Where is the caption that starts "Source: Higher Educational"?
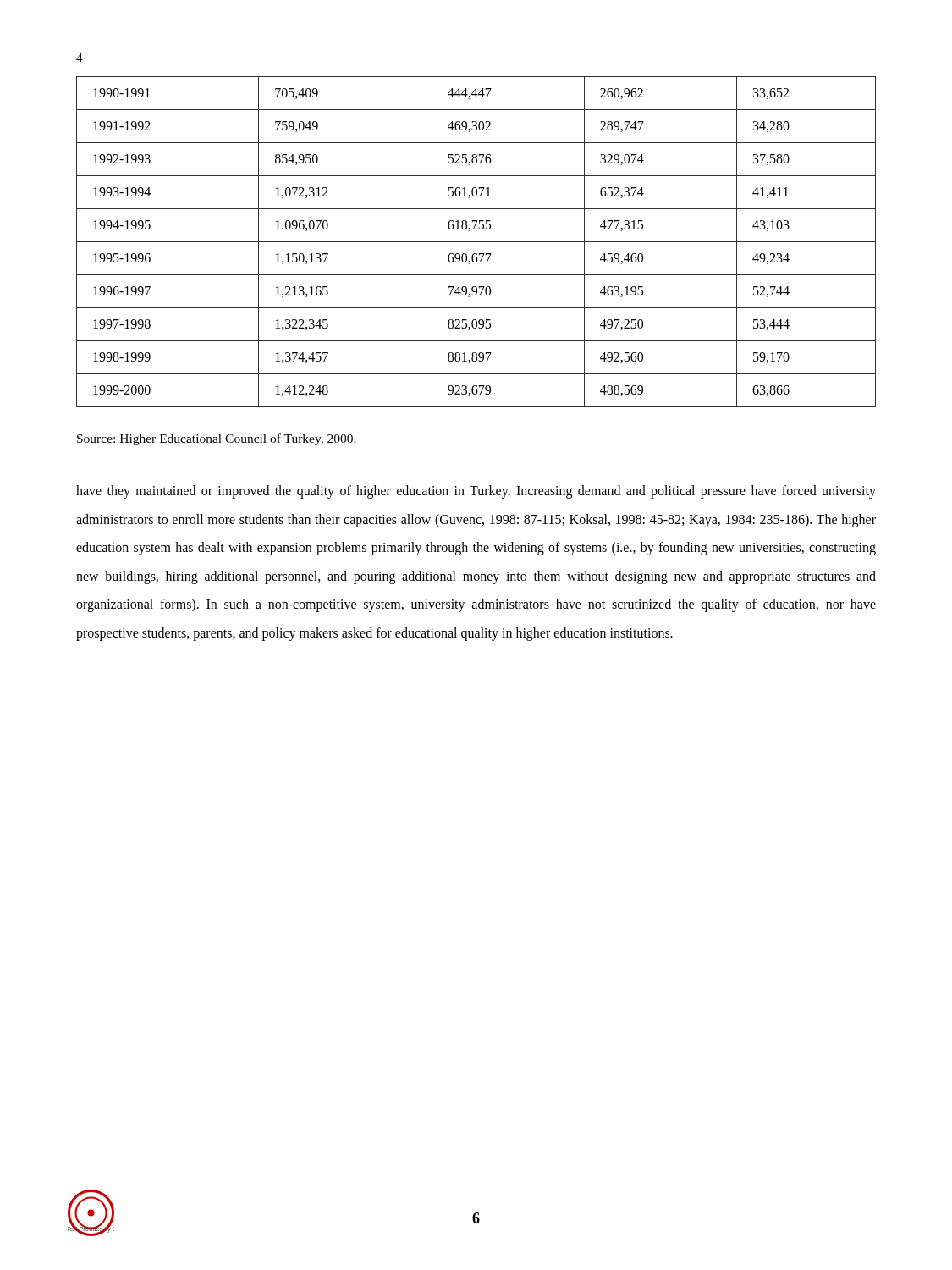This screenshot has height=1270, width=952. (x=216, y=438)
